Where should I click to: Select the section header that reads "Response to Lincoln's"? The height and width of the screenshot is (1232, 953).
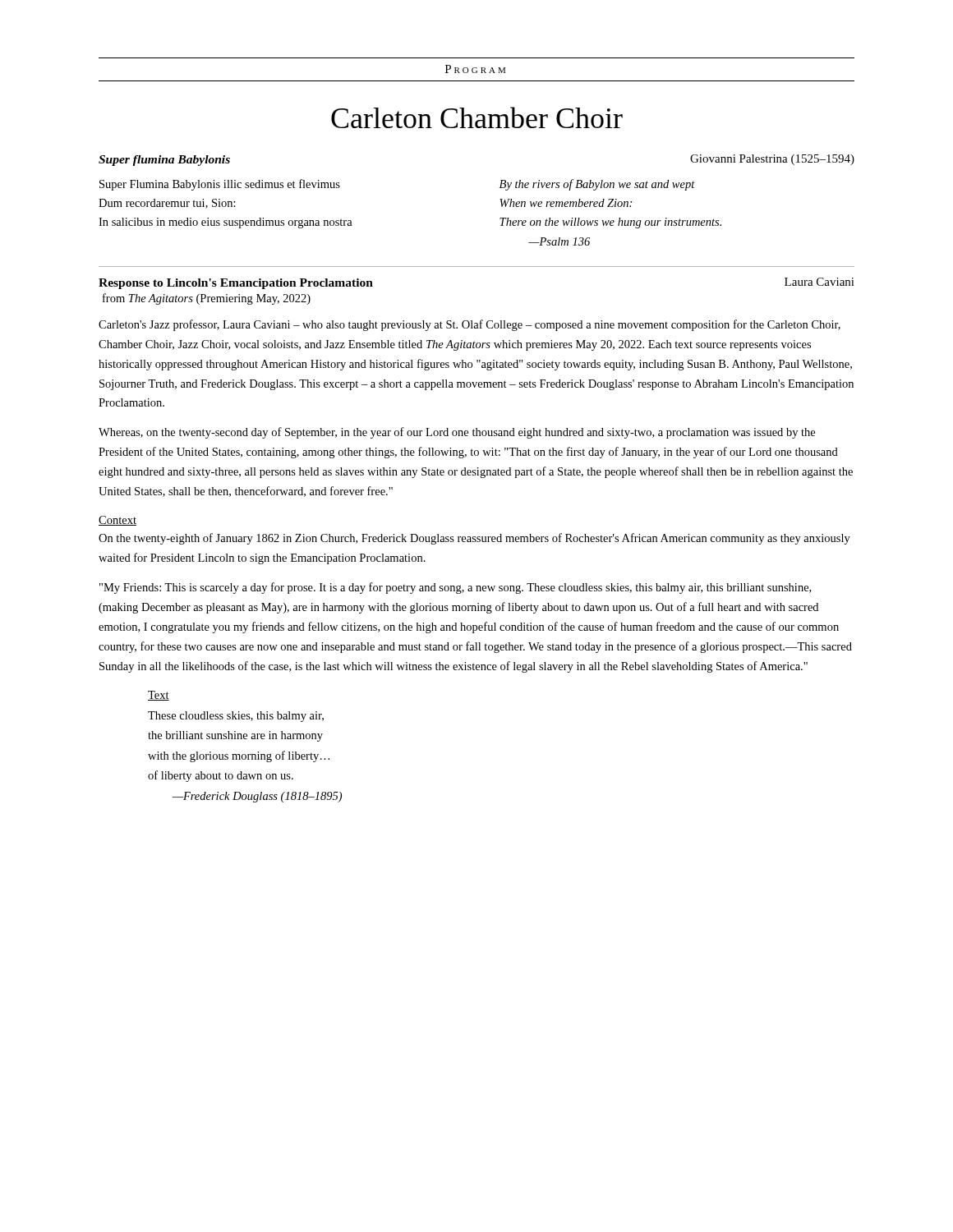click(236, 282)
